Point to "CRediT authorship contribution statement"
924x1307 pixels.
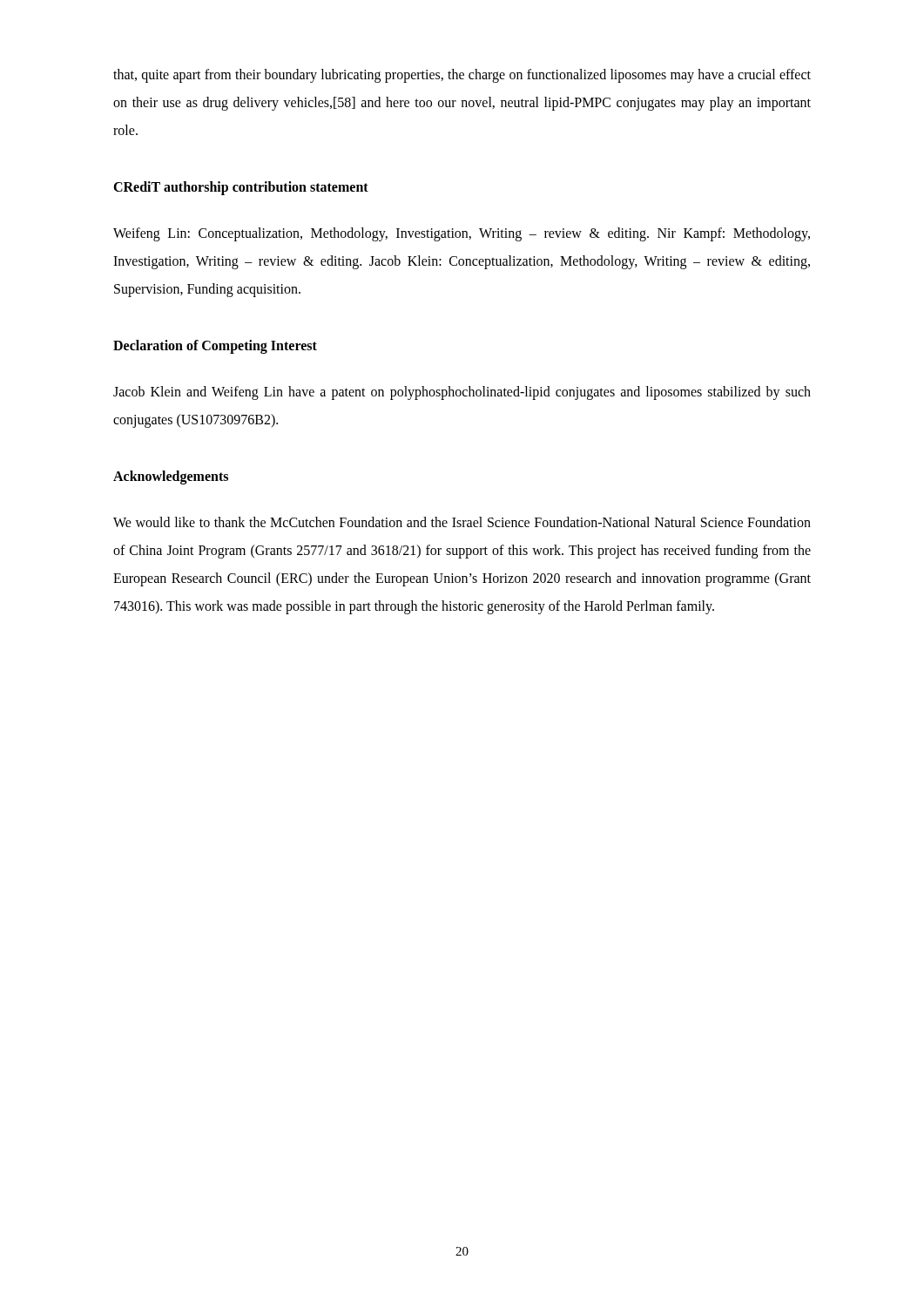[241, 187]
